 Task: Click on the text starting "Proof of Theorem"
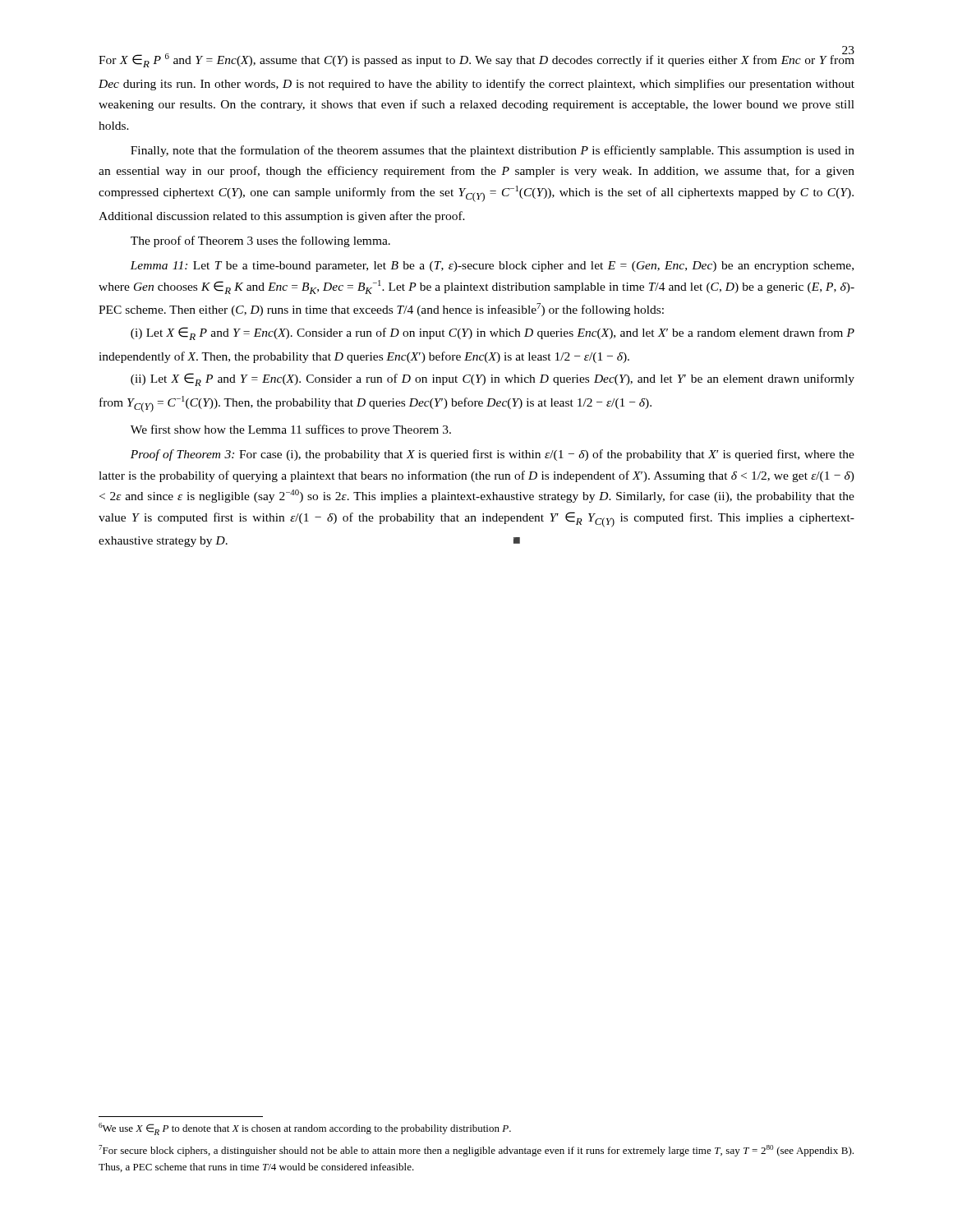click(476, 497)
